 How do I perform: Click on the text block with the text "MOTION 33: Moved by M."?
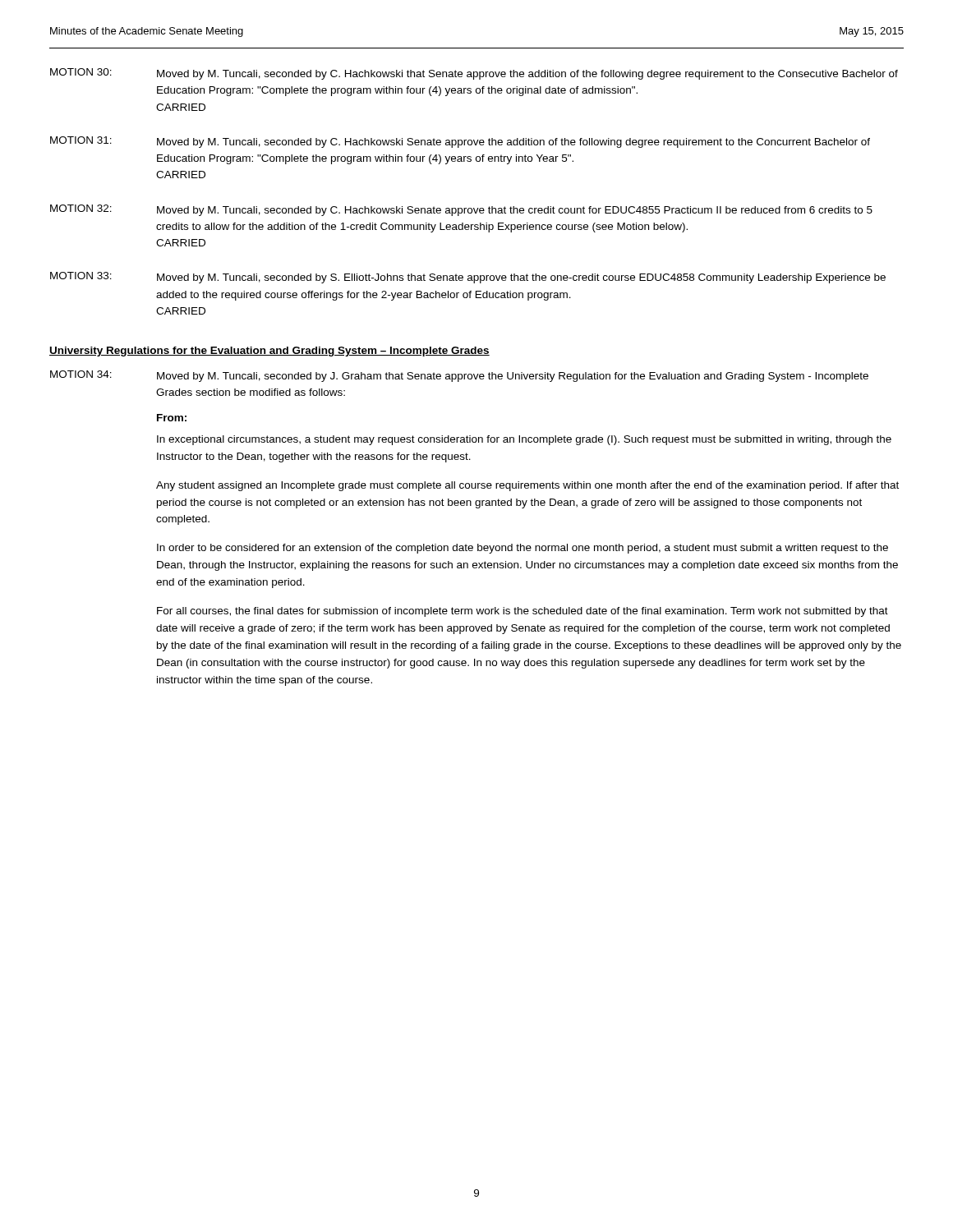[x=476, y=295]
